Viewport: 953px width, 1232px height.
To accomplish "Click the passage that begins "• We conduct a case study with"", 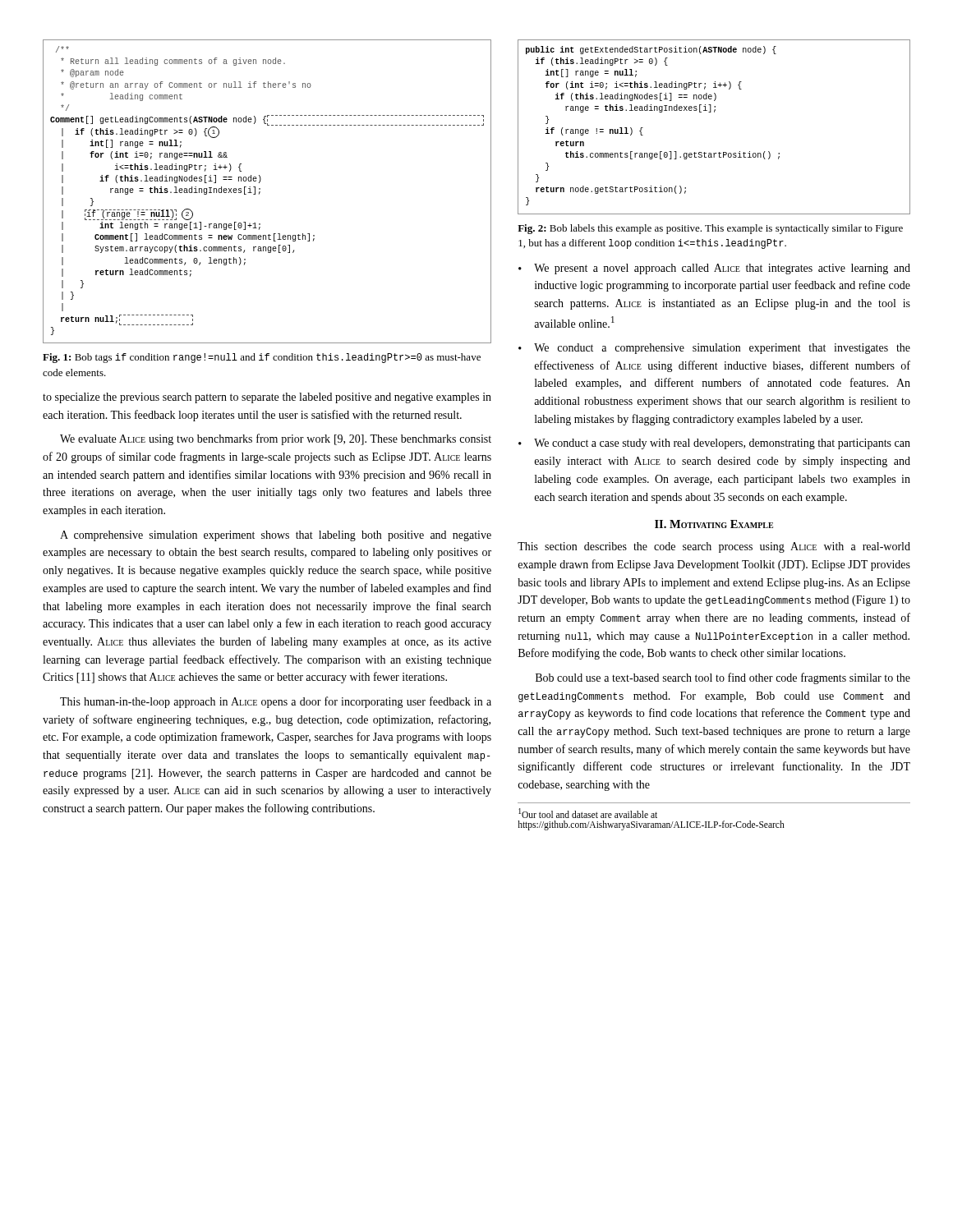I will coord(714,471).
